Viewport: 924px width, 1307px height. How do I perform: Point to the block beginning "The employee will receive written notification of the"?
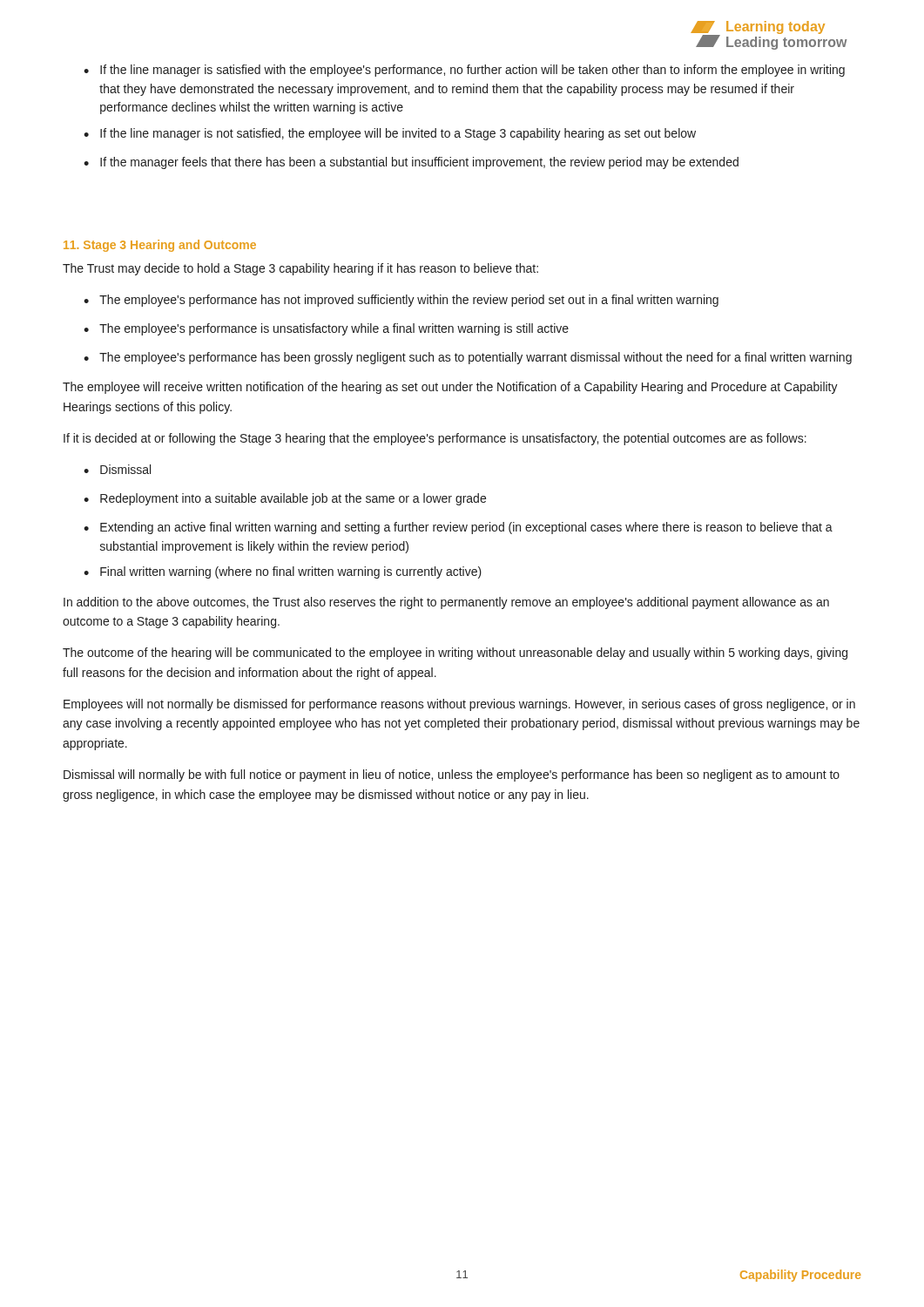click(x=450, y=397)
